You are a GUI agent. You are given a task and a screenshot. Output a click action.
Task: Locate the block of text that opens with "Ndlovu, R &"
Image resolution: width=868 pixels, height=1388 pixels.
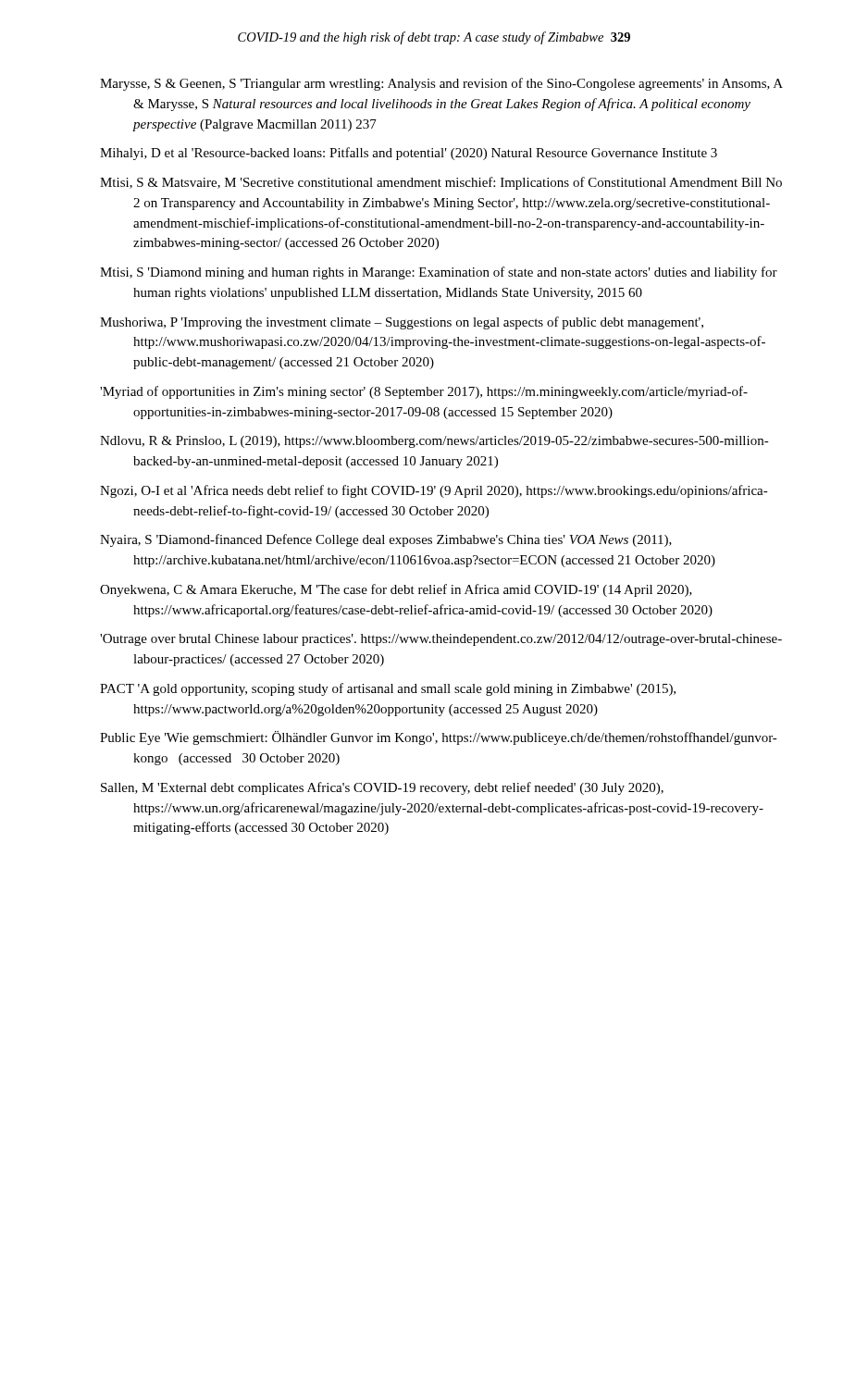tap(434, 451)
